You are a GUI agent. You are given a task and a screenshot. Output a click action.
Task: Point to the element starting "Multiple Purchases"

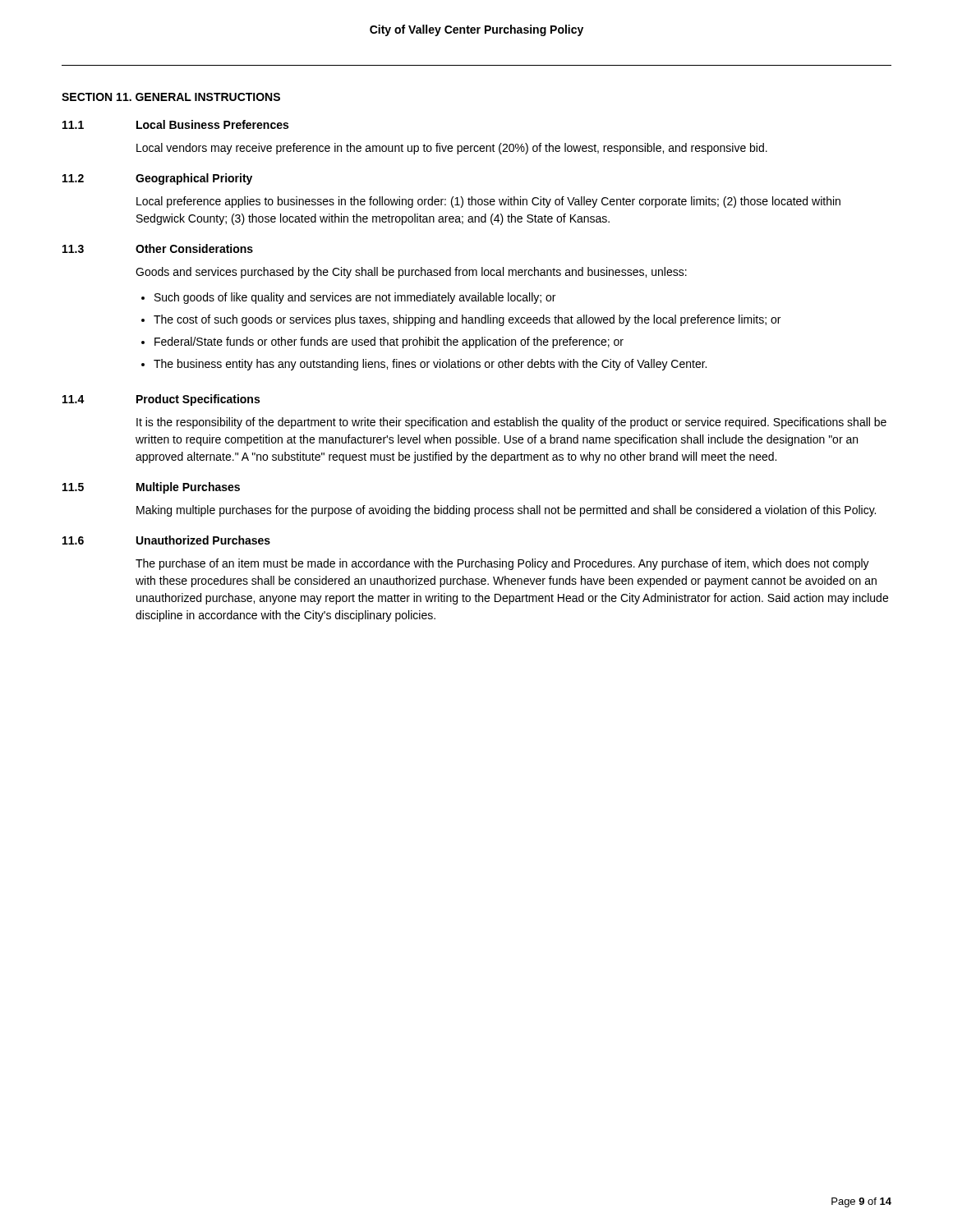pyautogui.click(x=188, y=487)
